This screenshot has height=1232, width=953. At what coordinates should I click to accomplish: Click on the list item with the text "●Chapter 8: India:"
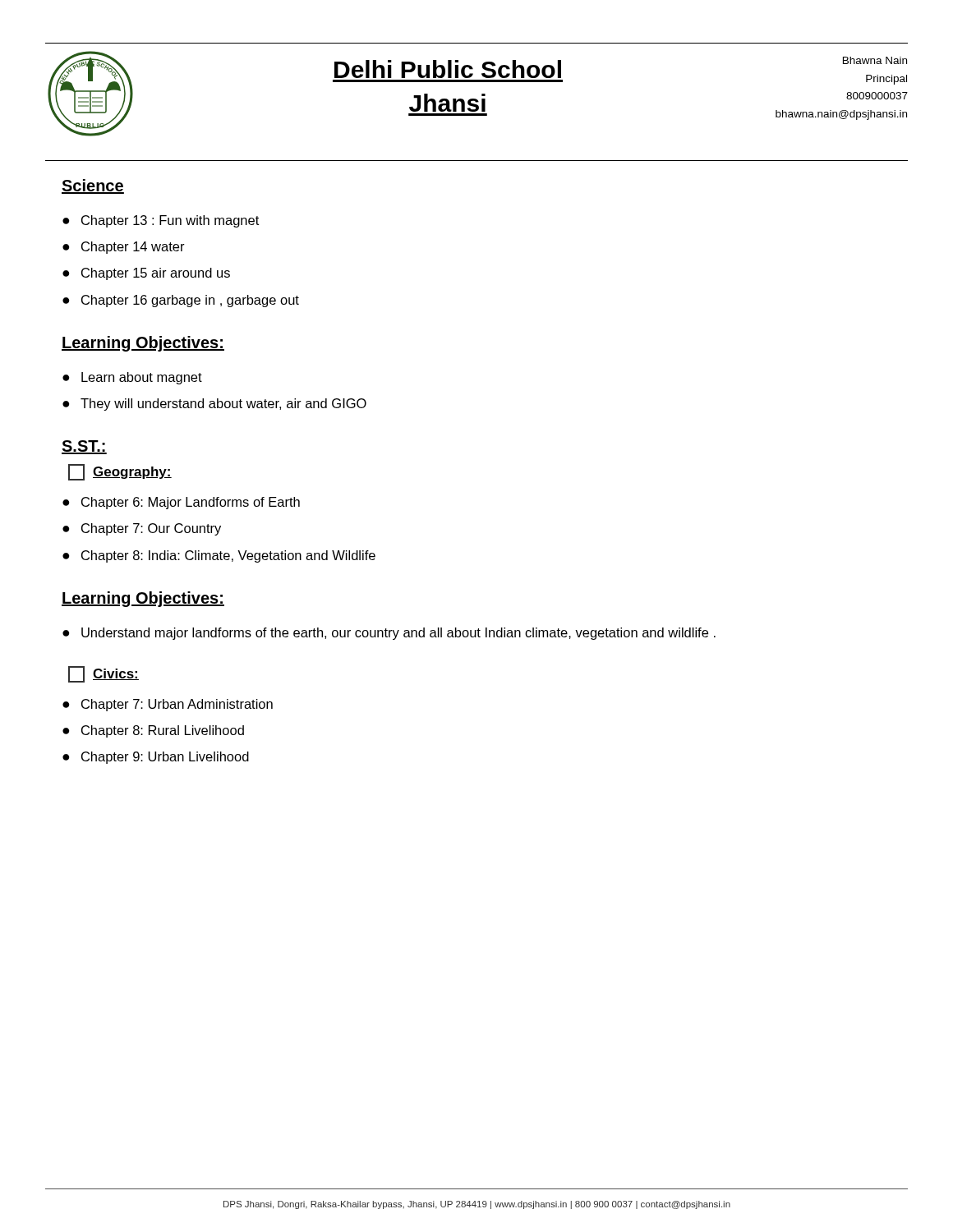[219, 555]
